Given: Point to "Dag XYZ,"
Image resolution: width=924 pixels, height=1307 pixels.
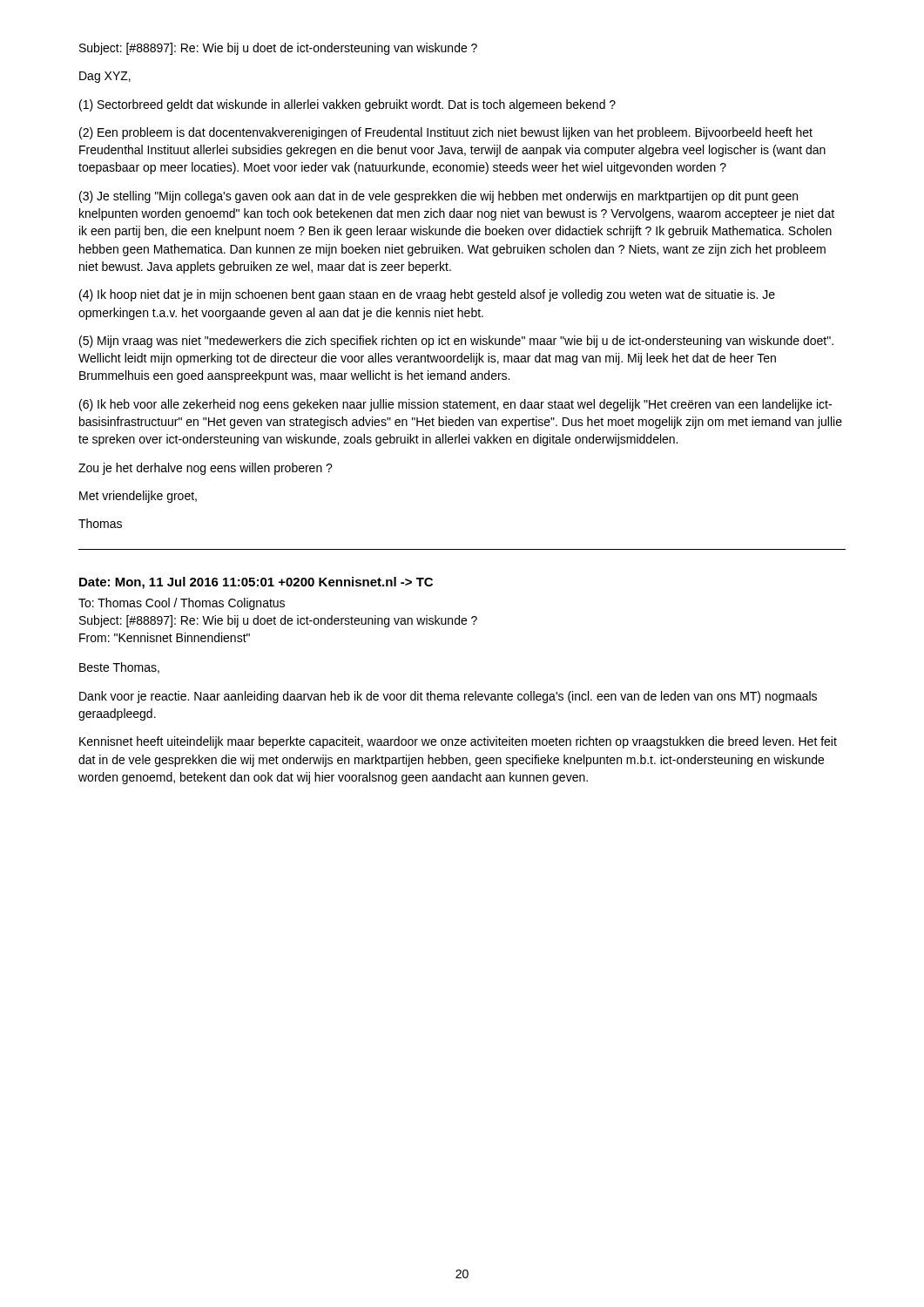Looking at the screenshot, I should click(105, 76).
